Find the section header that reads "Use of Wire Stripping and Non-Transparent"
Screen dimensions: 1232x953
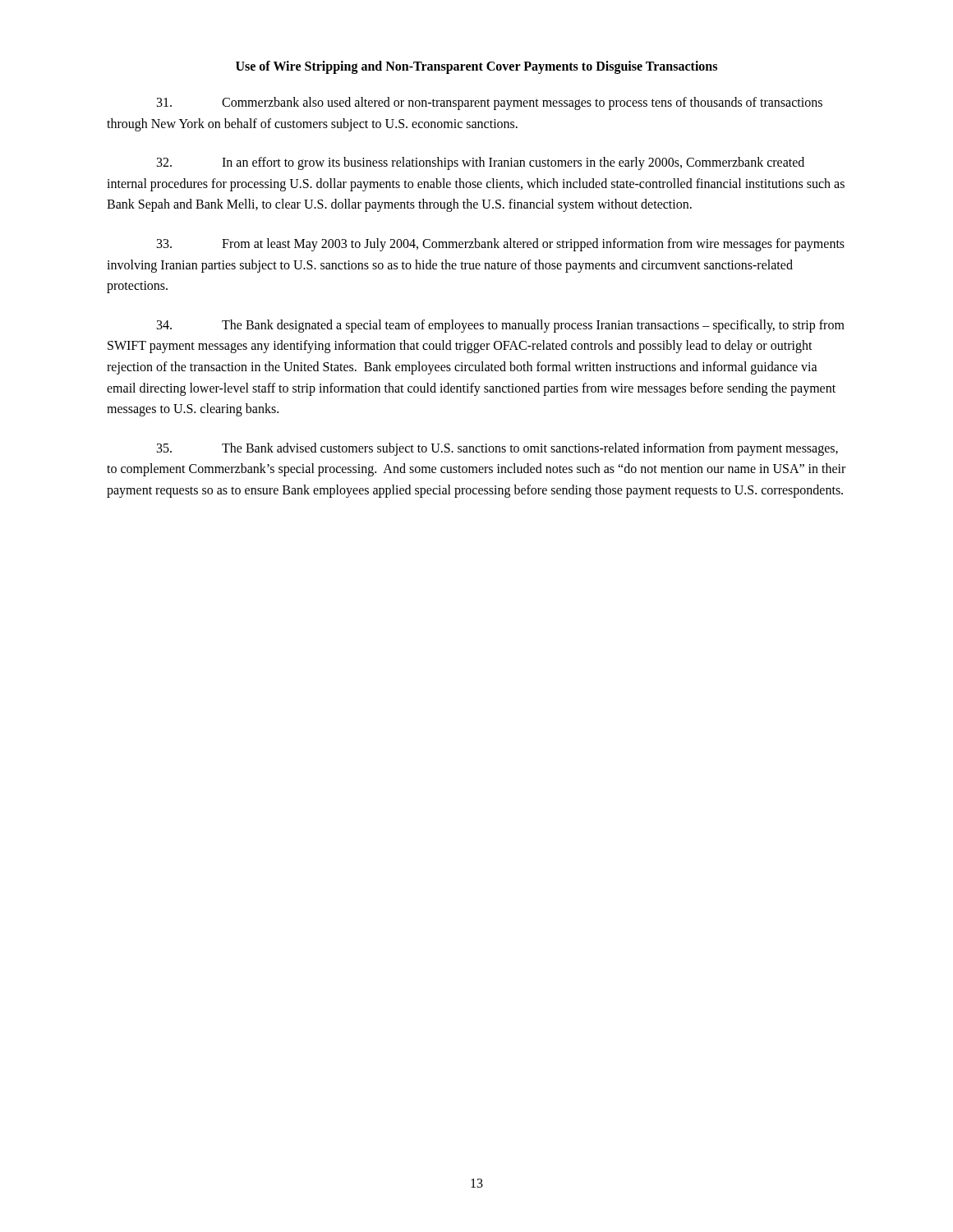tap(476, 66)
